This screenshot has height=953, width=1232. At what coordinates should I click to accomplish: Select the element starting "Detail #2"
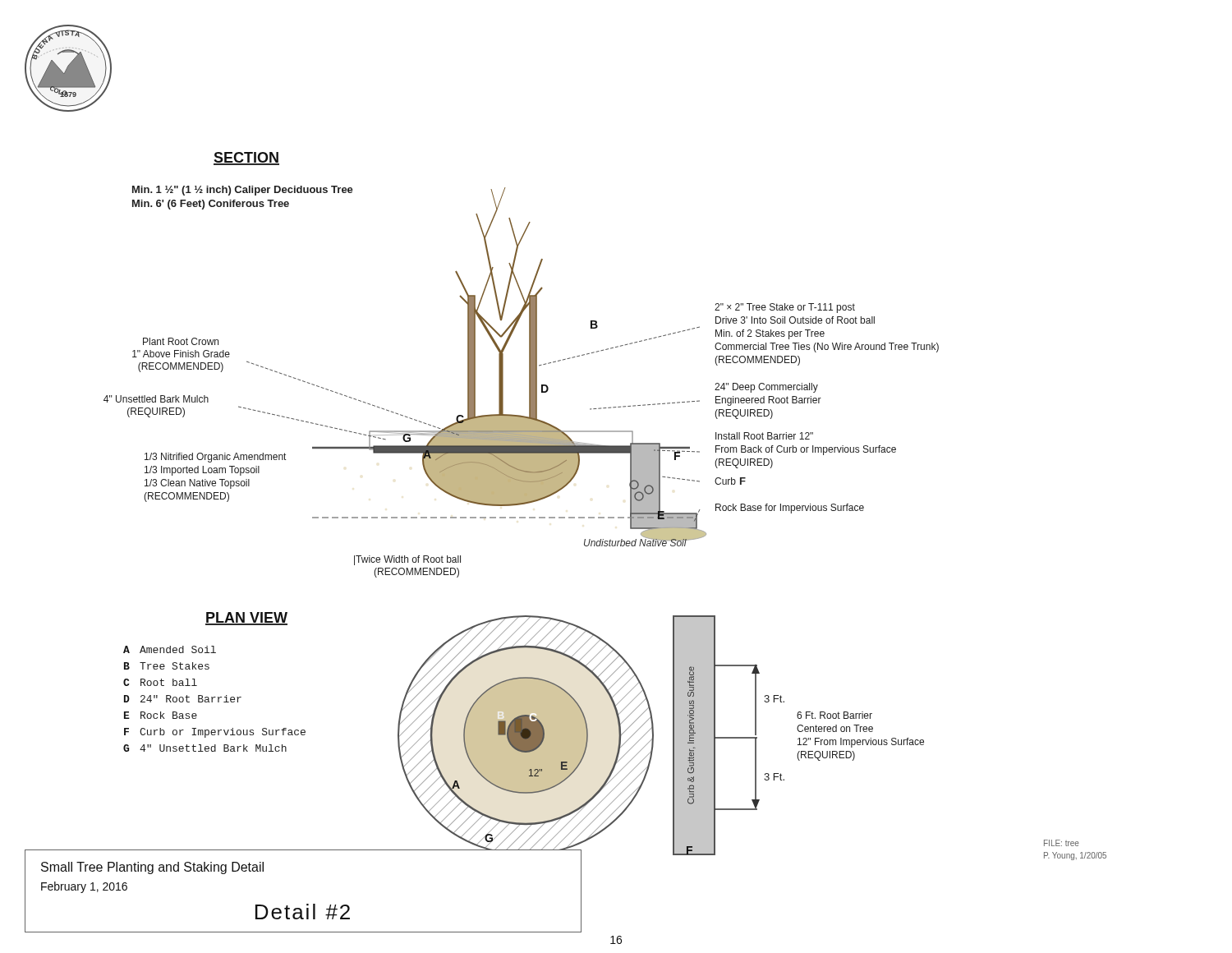click(x=303, y=912)
